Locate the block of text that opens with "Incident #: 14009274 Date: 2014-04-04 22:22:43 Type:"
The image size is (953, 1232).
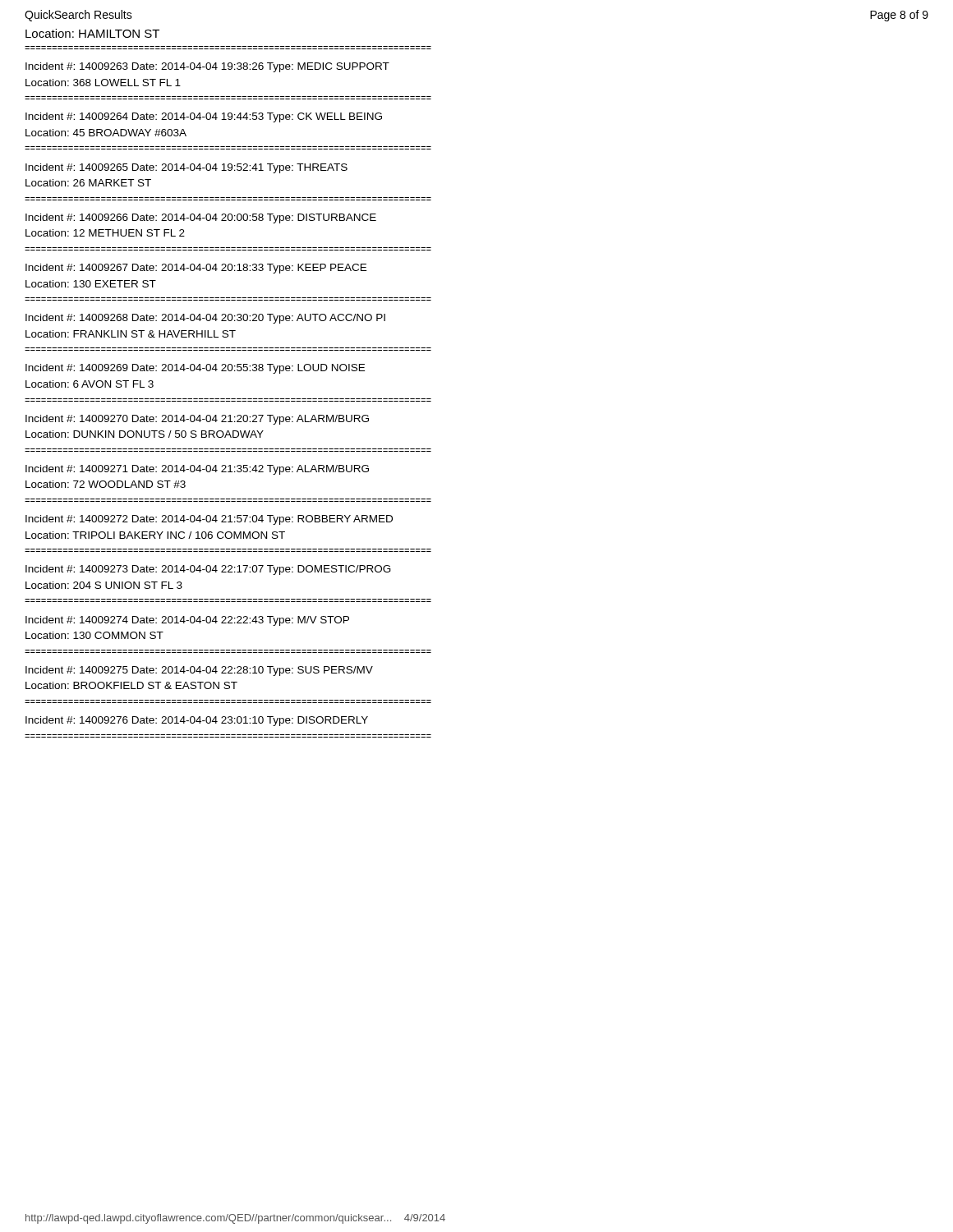(x=187, y=621)
